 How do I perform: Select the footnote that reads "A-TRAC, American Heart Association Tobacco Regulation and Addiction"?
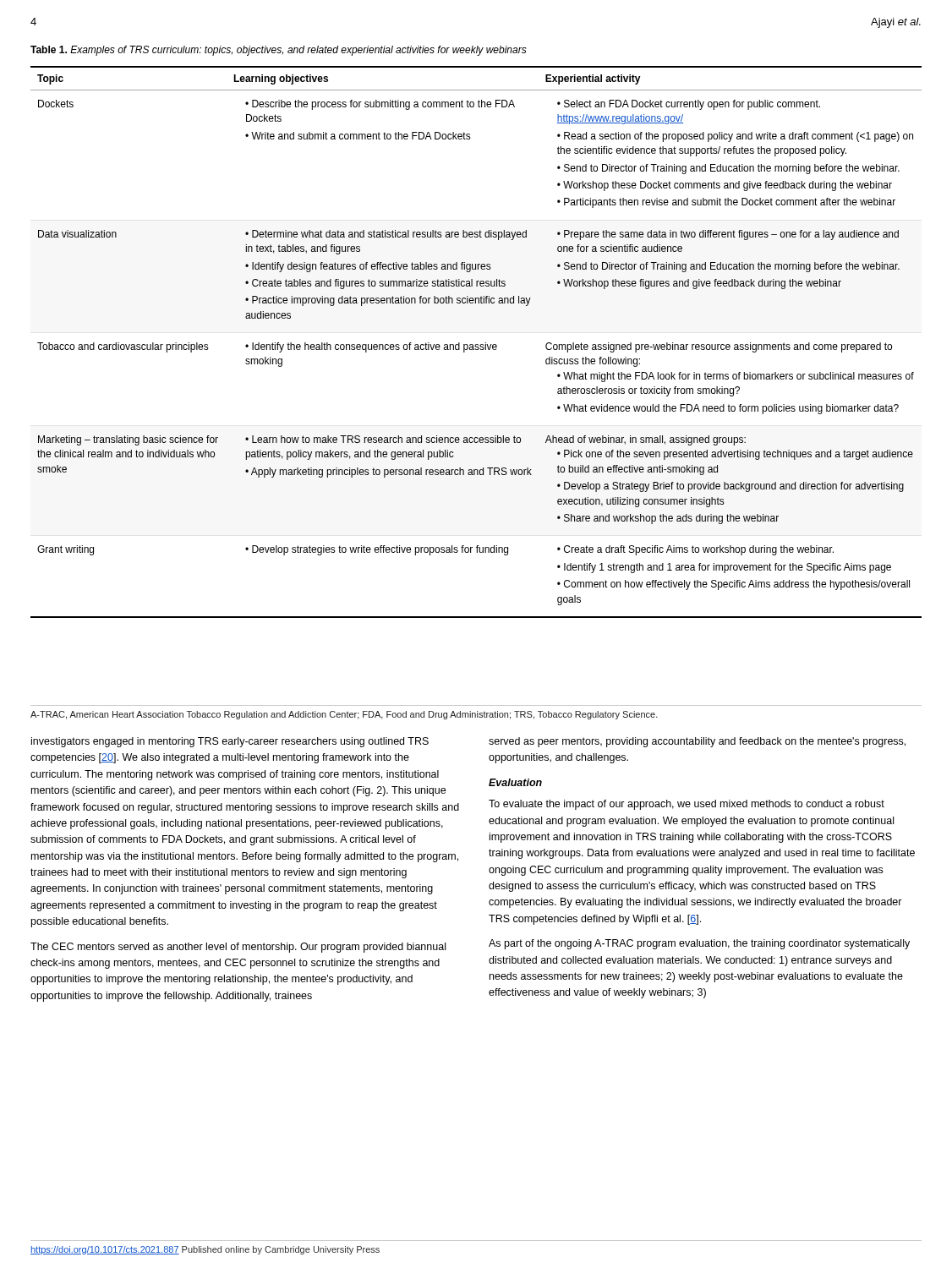point(344,714)
